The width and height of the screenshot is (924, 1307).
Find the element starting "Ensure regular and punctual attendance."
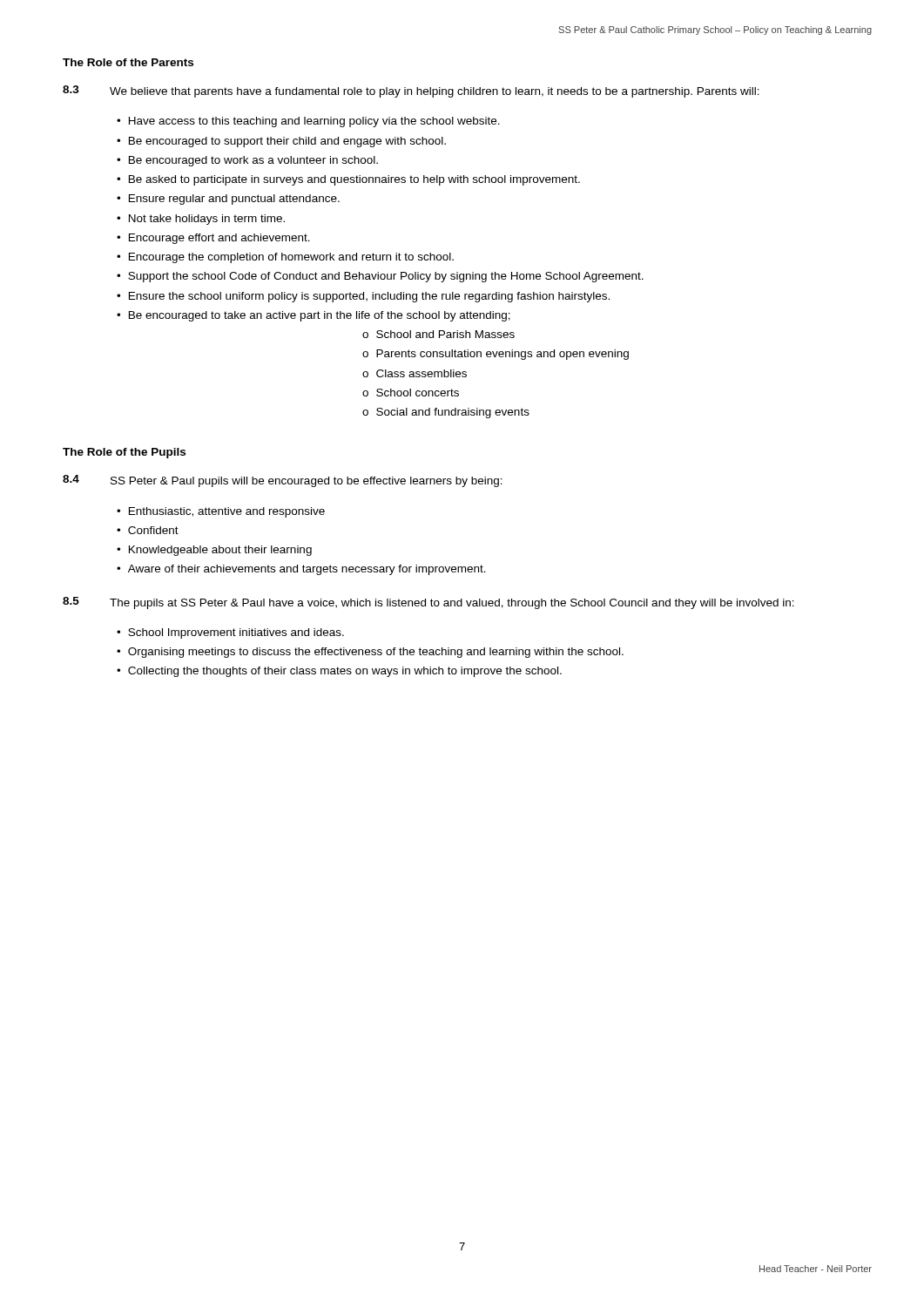click(228, 200)
